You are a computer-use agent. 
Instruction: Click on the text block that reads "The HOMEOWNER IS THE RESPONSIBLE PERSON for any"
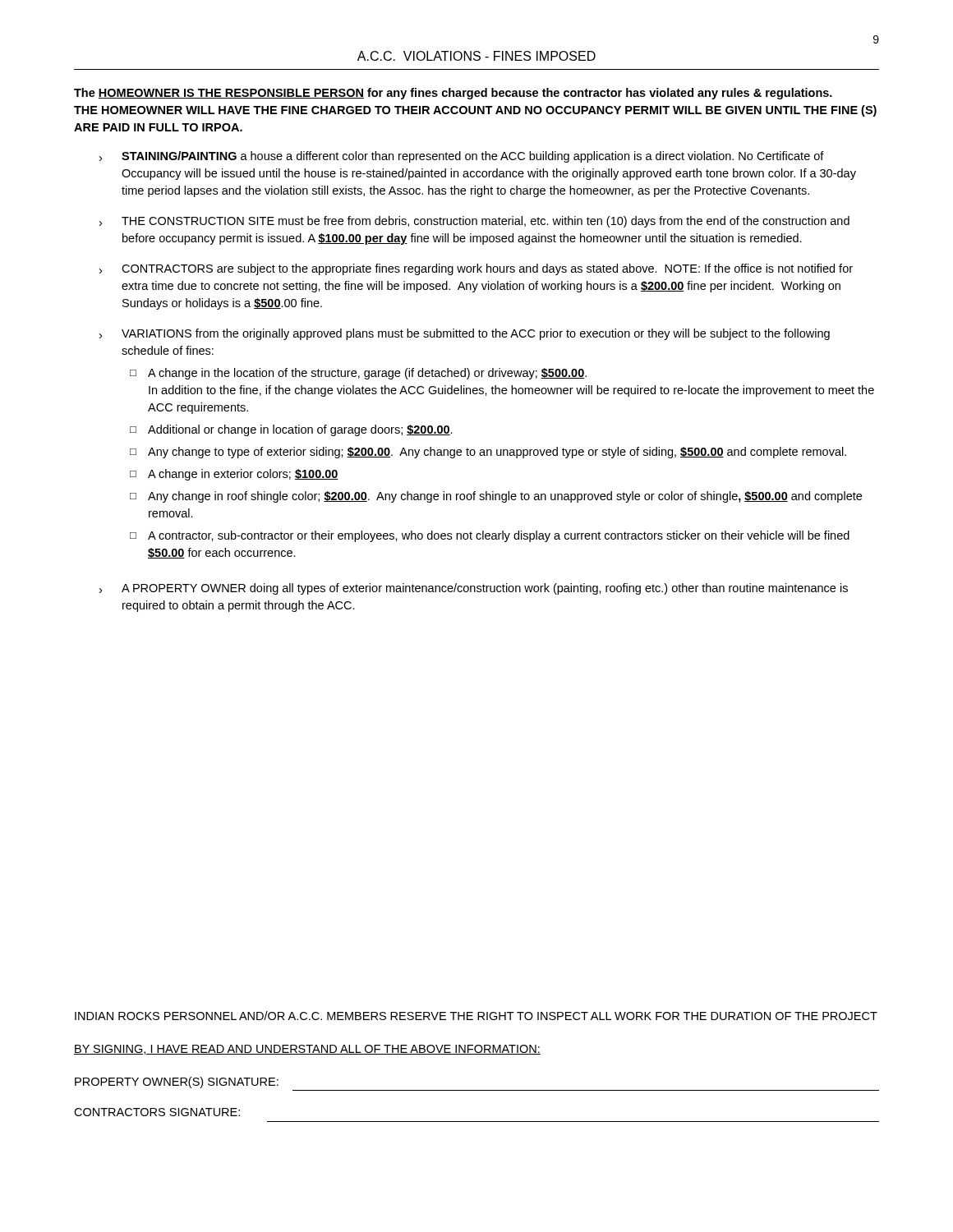[x=475, y=110]
